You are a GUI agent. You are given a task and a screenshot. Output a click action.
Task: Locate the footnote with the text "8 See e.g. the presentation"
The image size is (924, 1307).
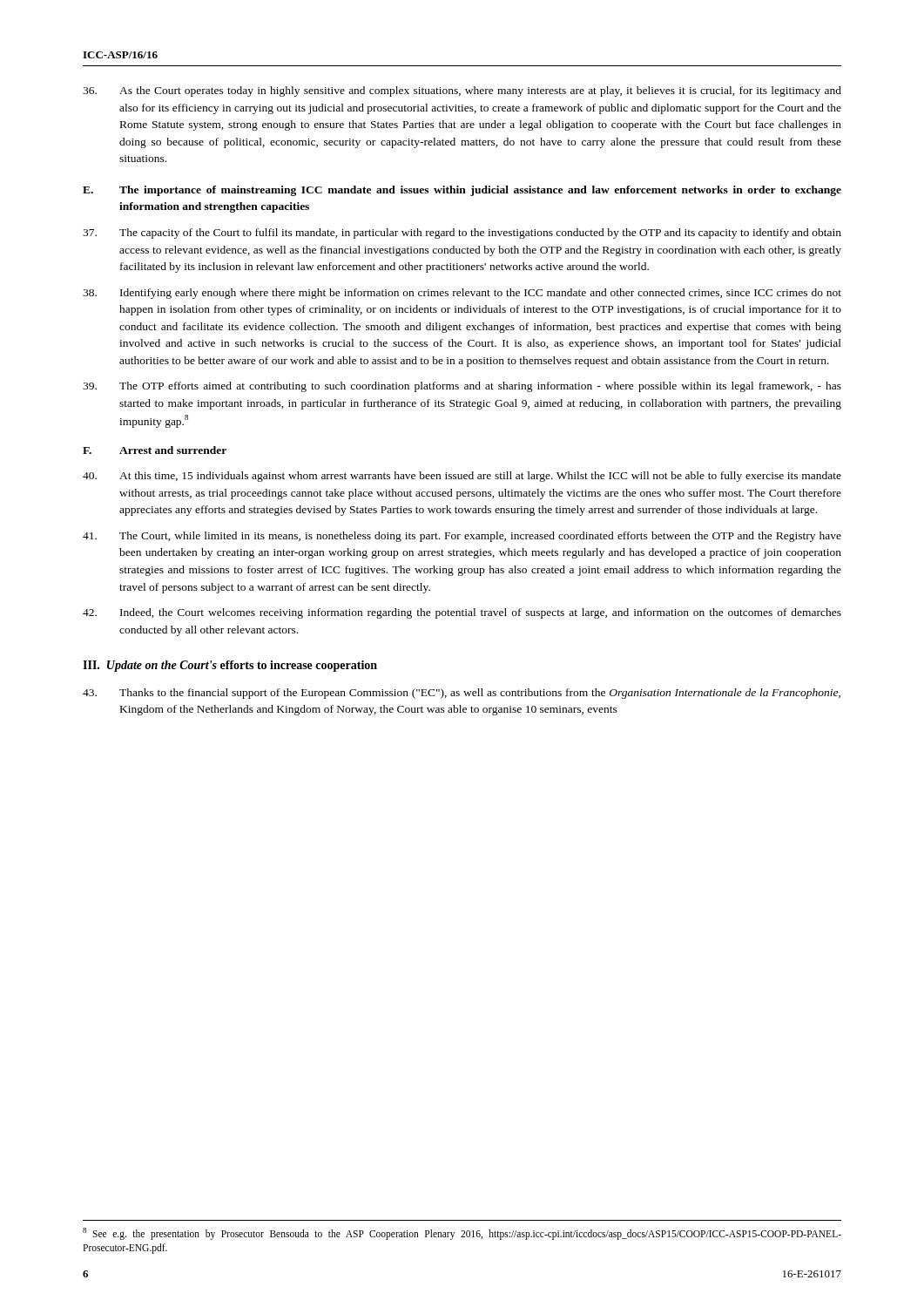pos(462,1239)
